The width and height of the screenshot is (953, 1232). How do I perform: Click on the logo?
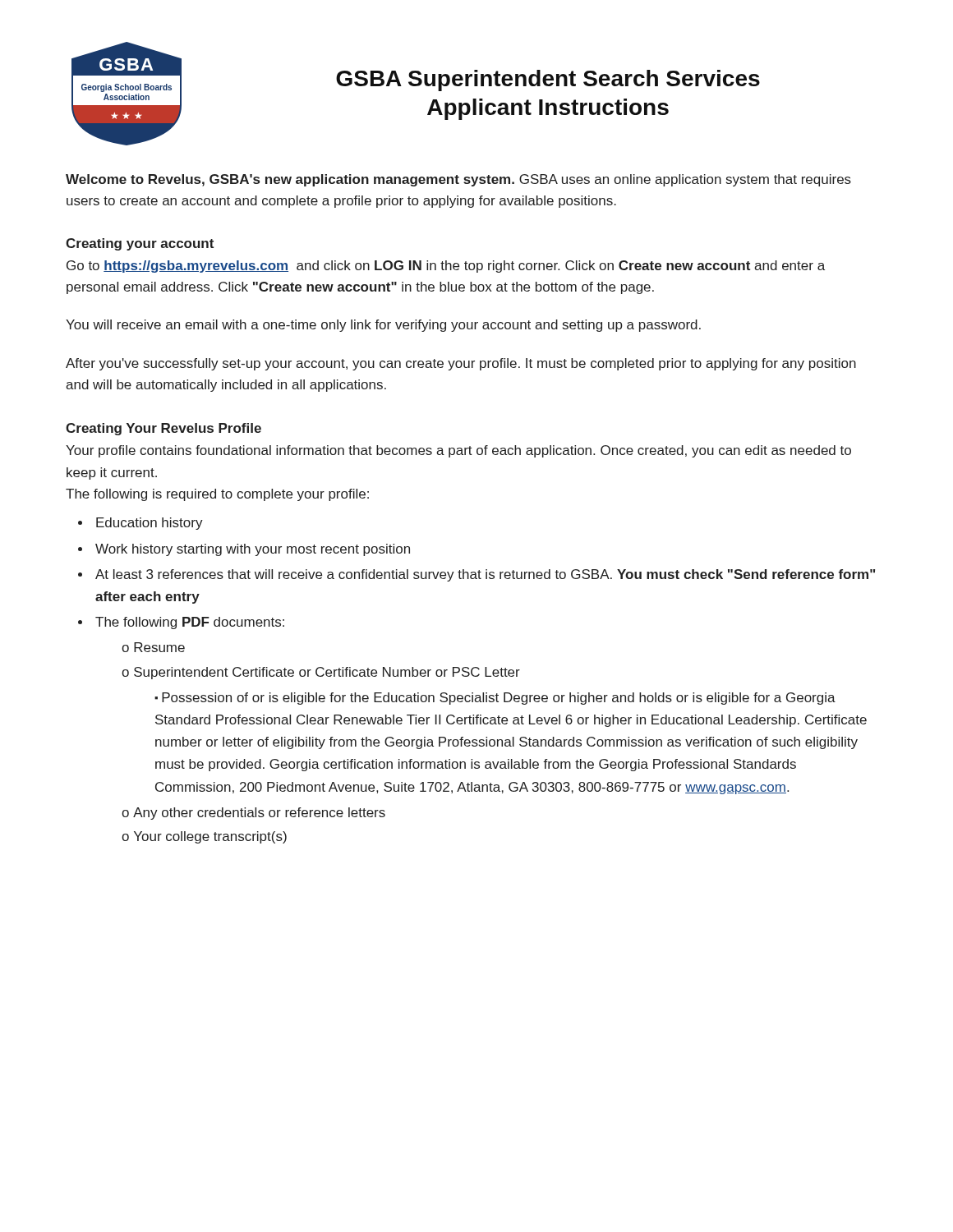[x=127, y=93]
